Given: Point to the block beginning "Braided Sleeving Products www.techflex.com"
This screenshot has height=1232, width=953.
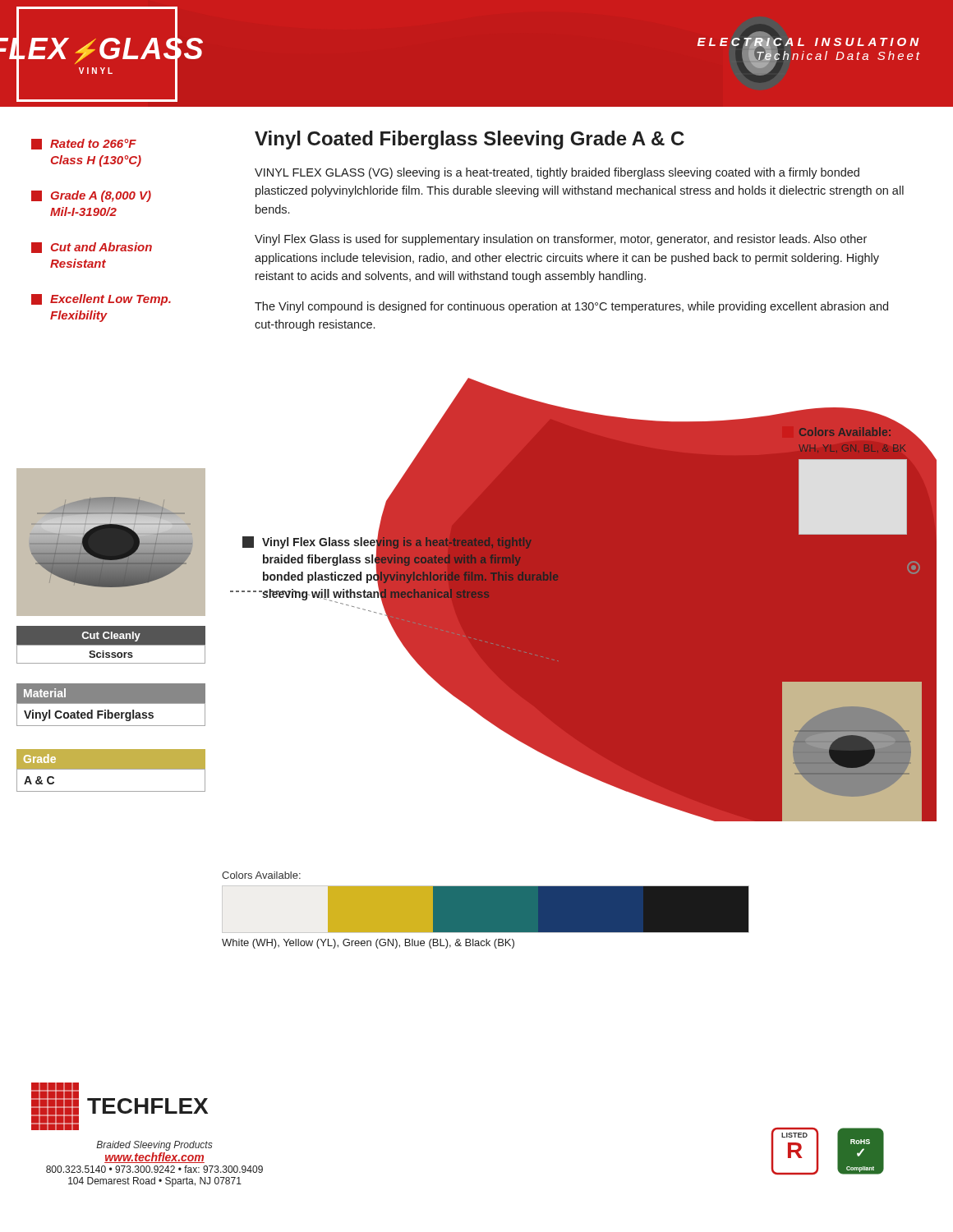Looking at the screenshot, I should pyautogui.click(x=154, y=1163).
